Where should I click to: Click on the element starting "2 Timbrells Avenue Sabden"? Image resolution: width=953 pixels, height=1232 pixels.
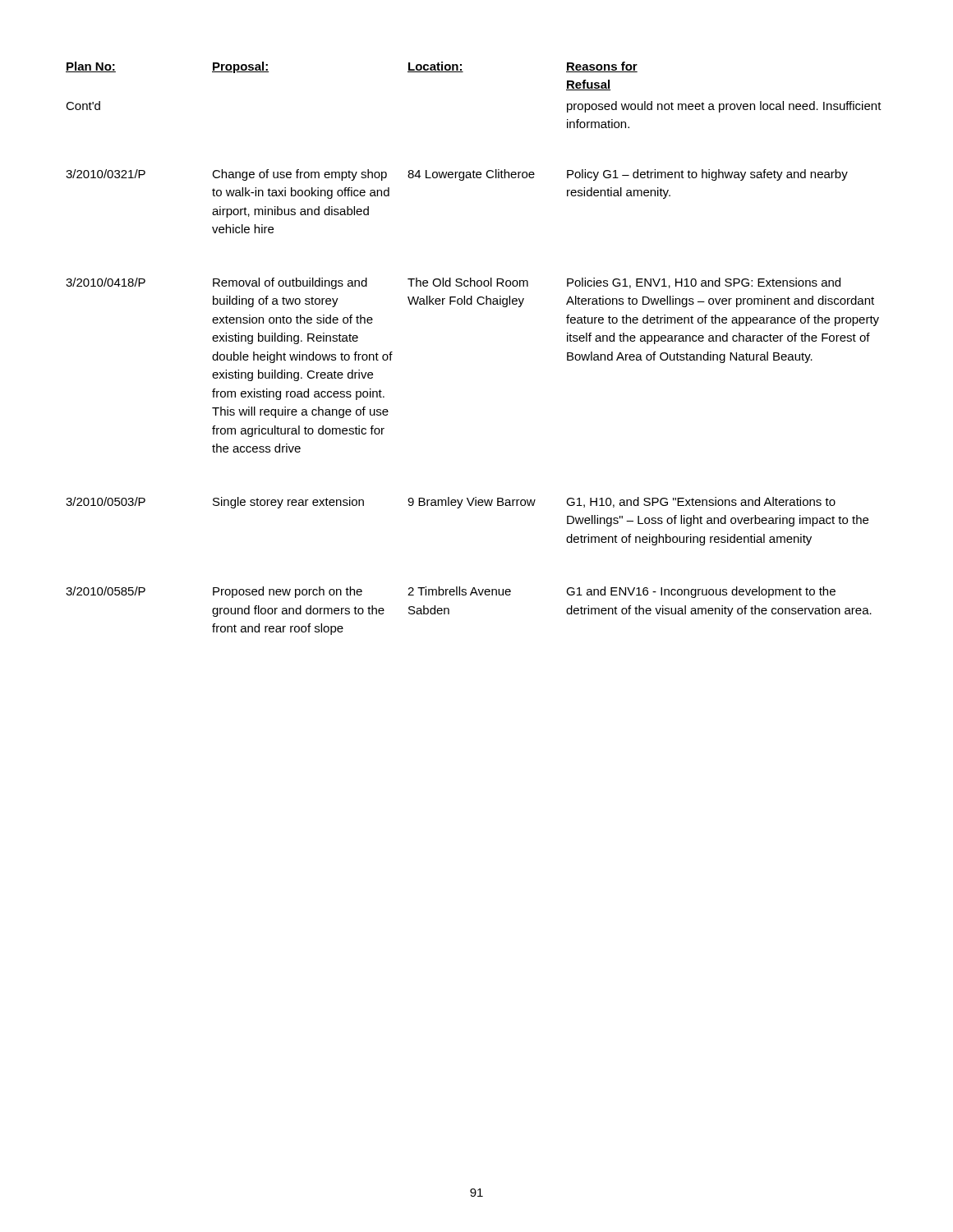[x=459, y=600]
